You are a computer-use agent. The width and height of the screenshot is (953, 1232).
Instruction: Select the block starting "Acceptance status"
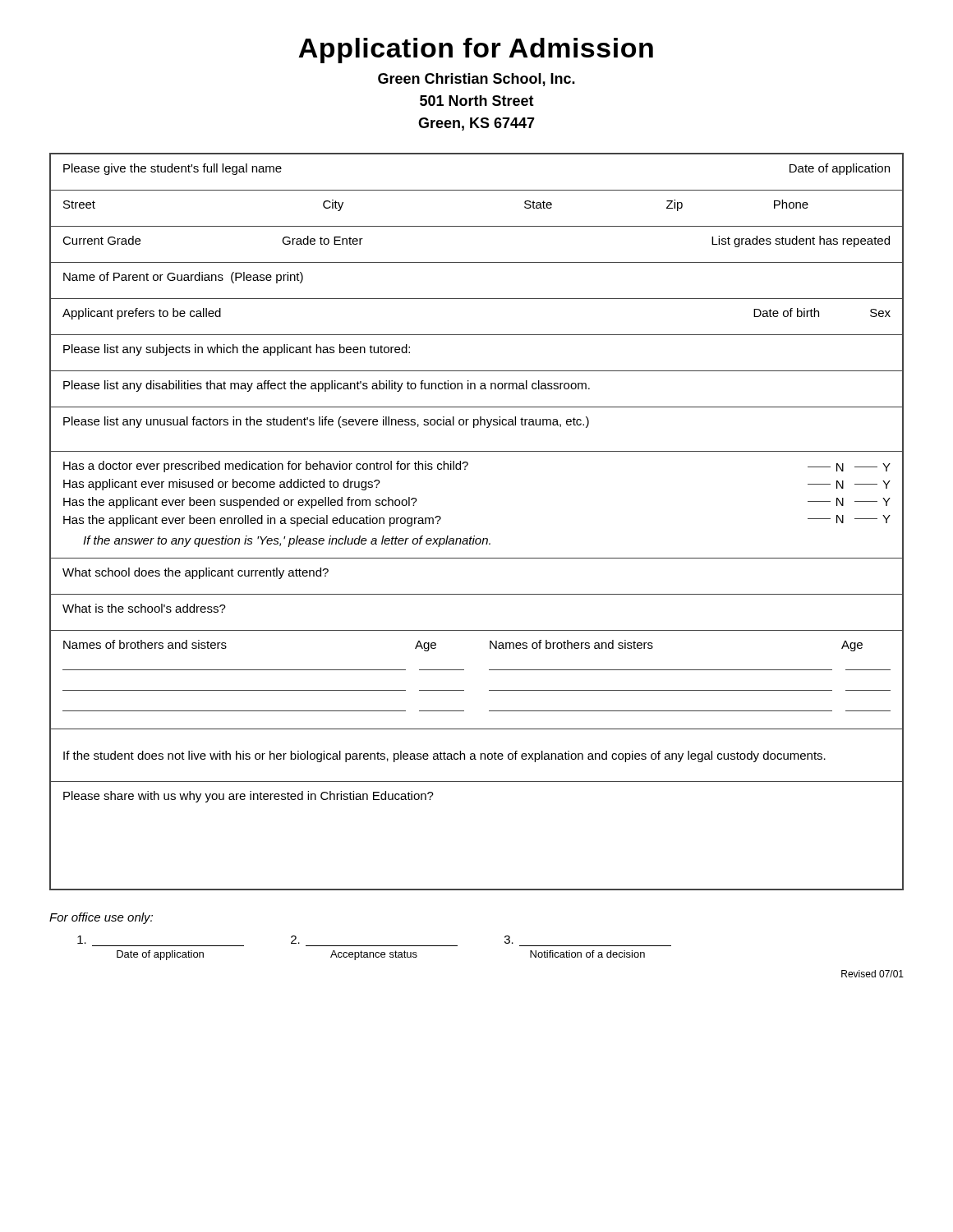pyautogui.click(x=374, y=945)
